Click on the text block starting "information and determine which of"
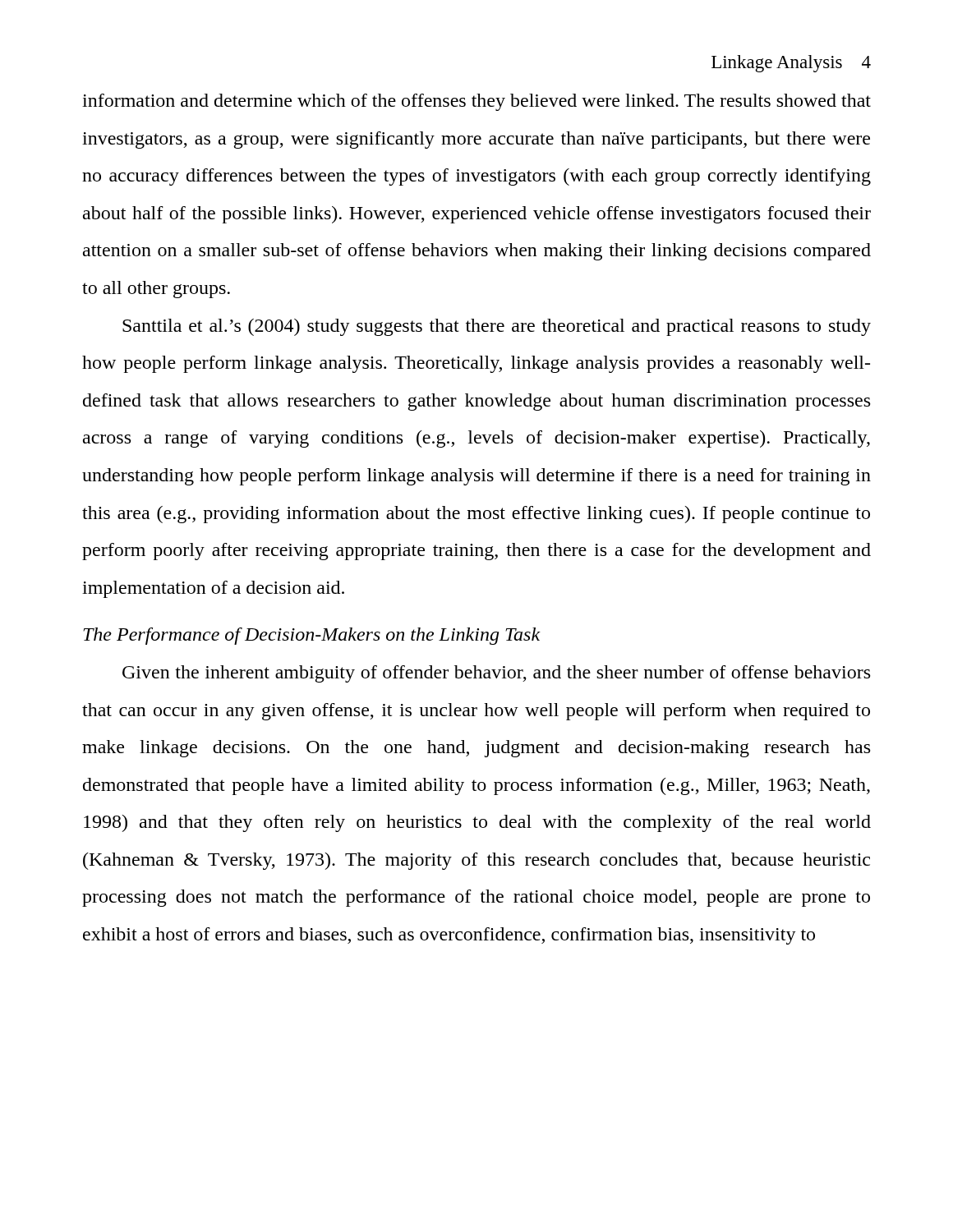 pos(476,102)
